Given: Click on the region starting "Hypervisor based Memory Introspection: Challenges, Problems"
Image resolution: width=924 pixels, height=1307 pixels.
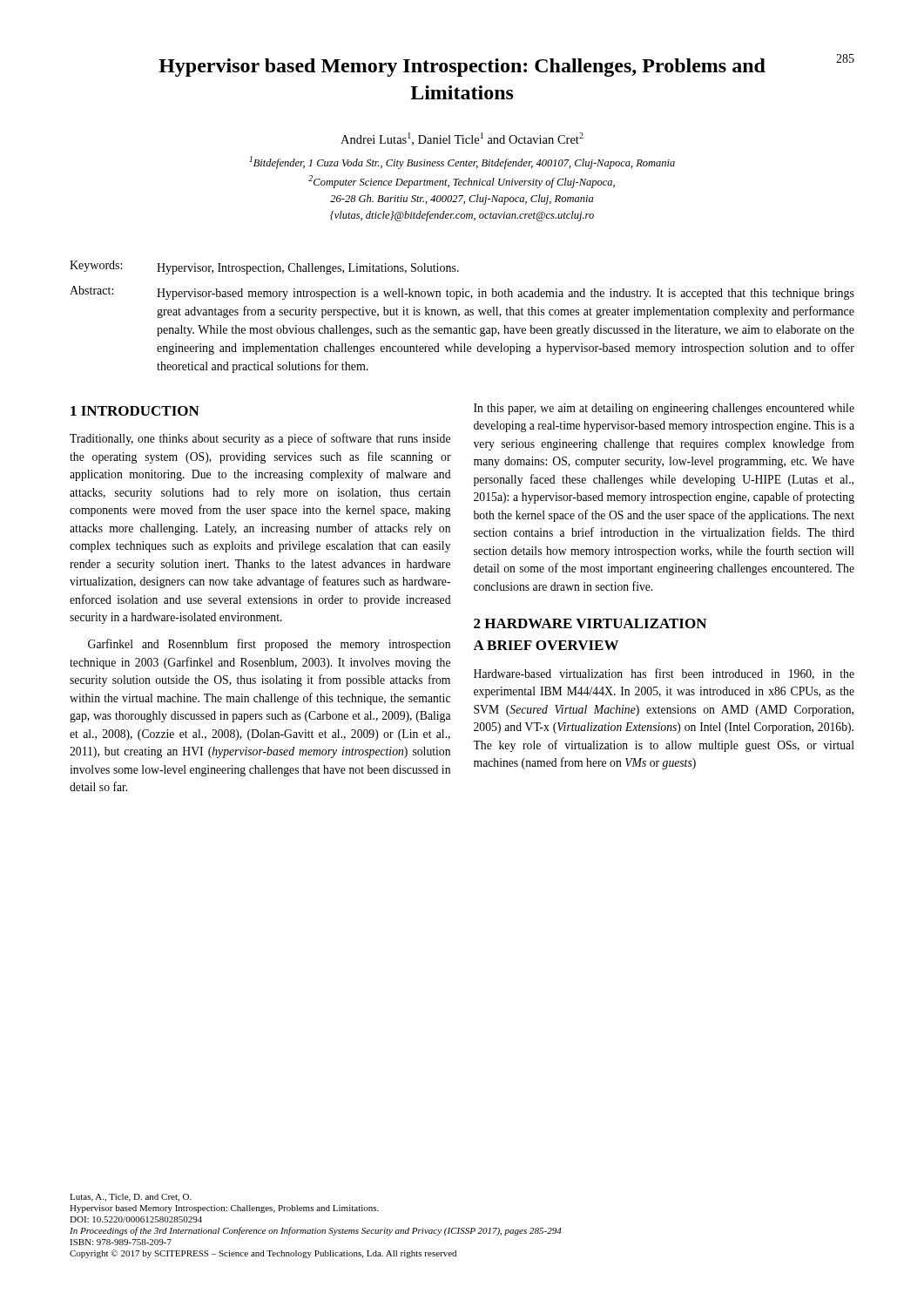Looking at the screenshot, I should [x=462, y=79].
